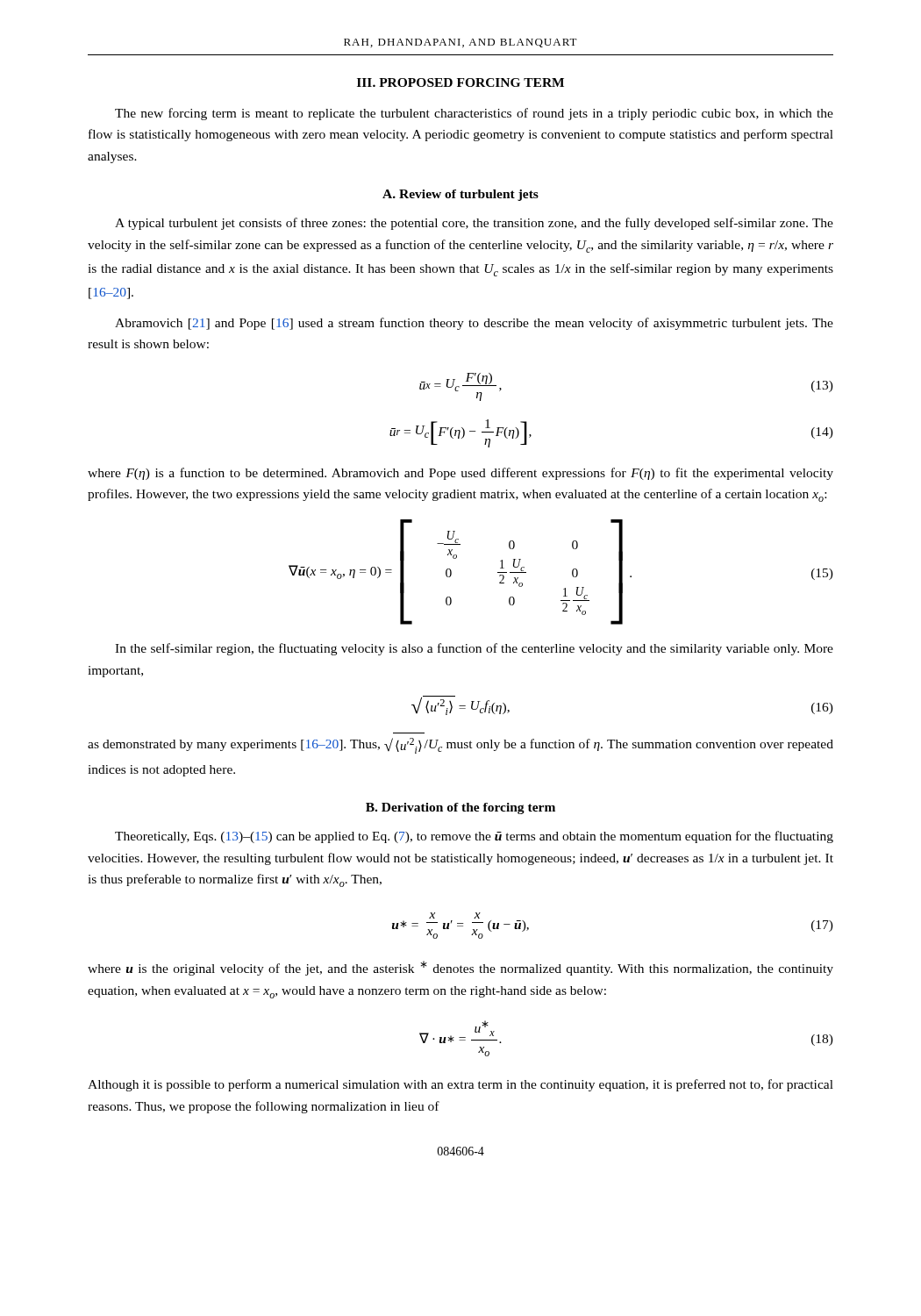Click the section header that begins "A. Review of turbulent"

(x=460, y=194)
